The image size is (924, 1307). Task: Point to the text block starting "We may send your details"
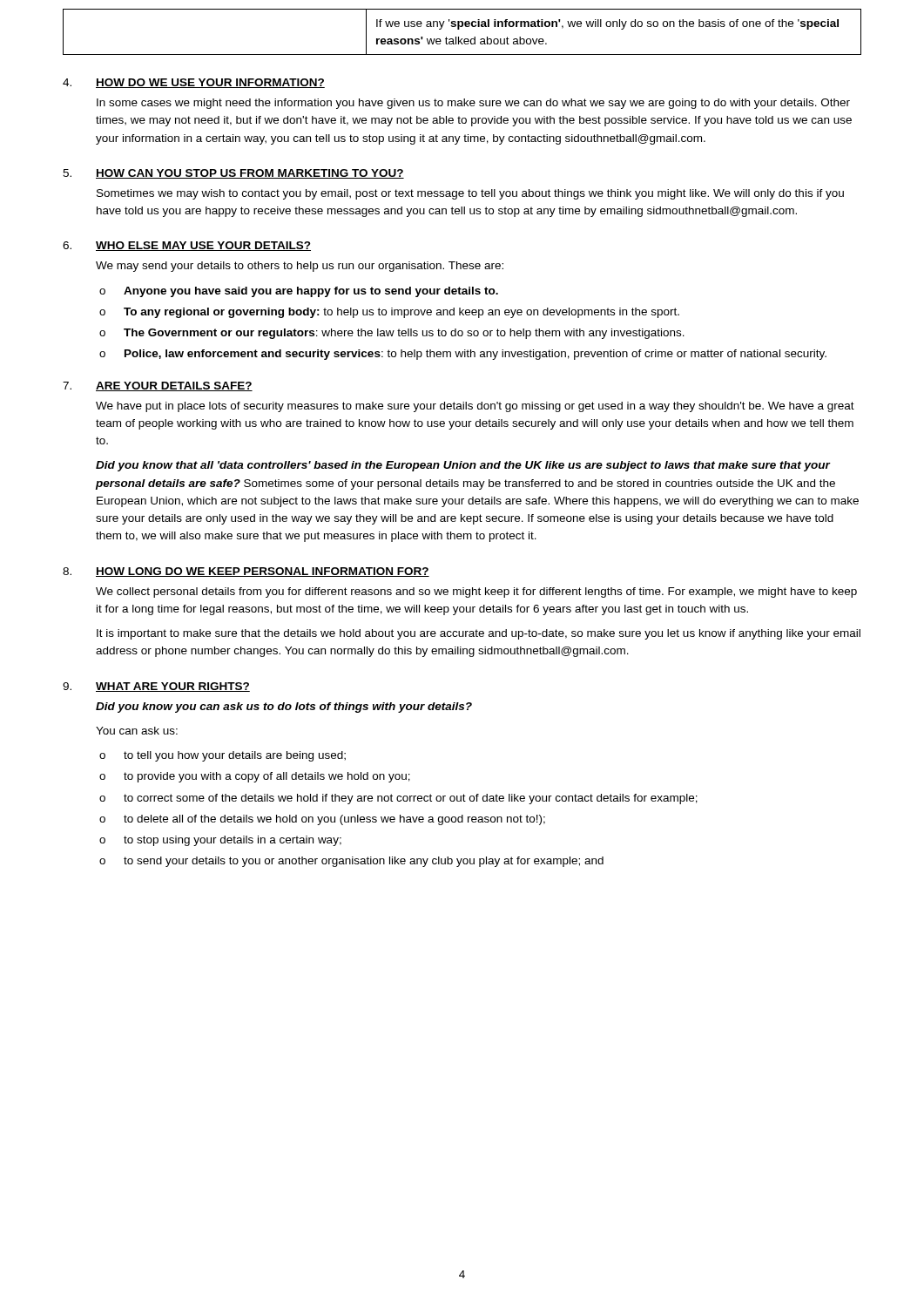point(300,266)
